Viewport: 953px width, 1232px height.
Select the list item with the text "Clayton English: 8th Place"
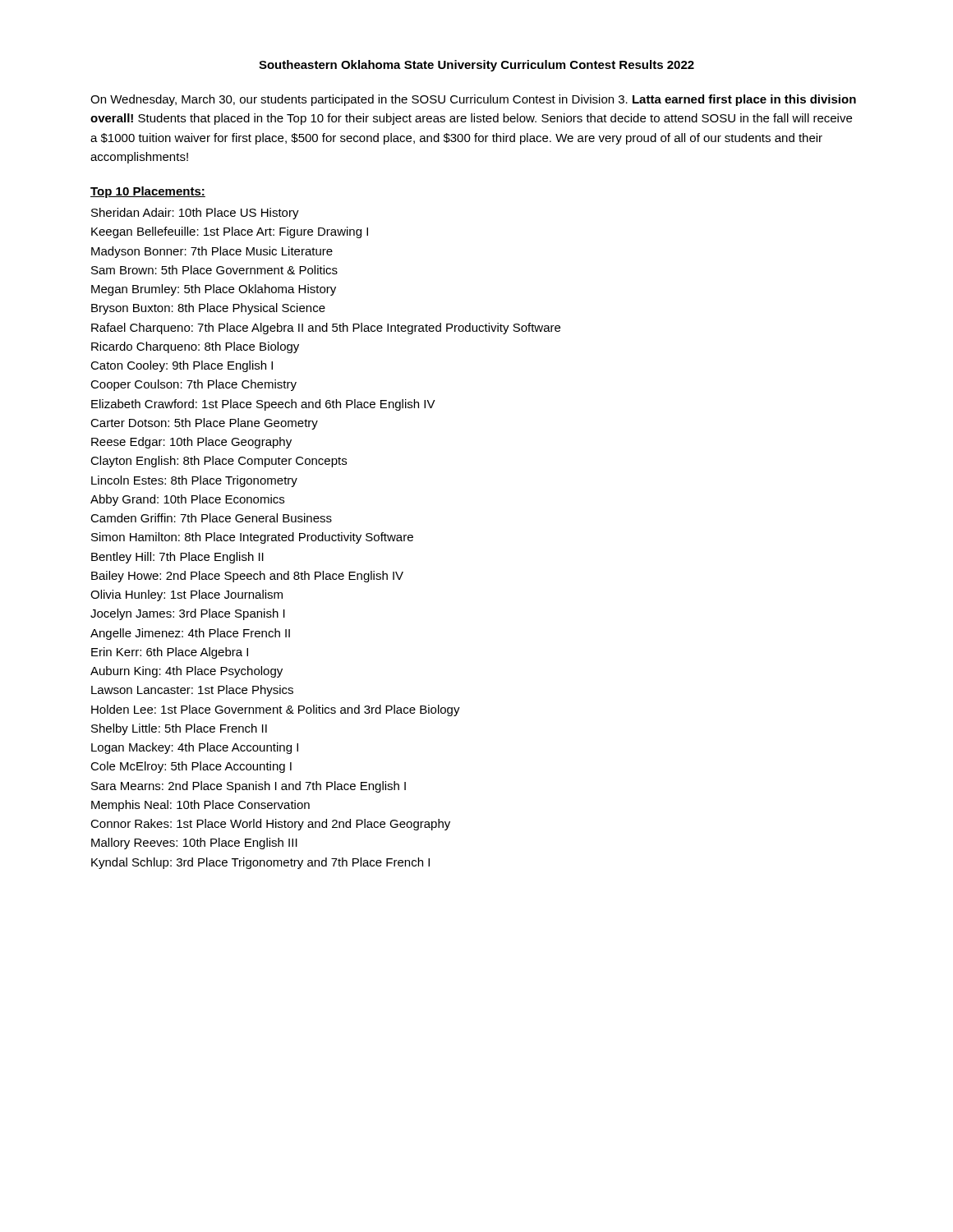point(219,461)
